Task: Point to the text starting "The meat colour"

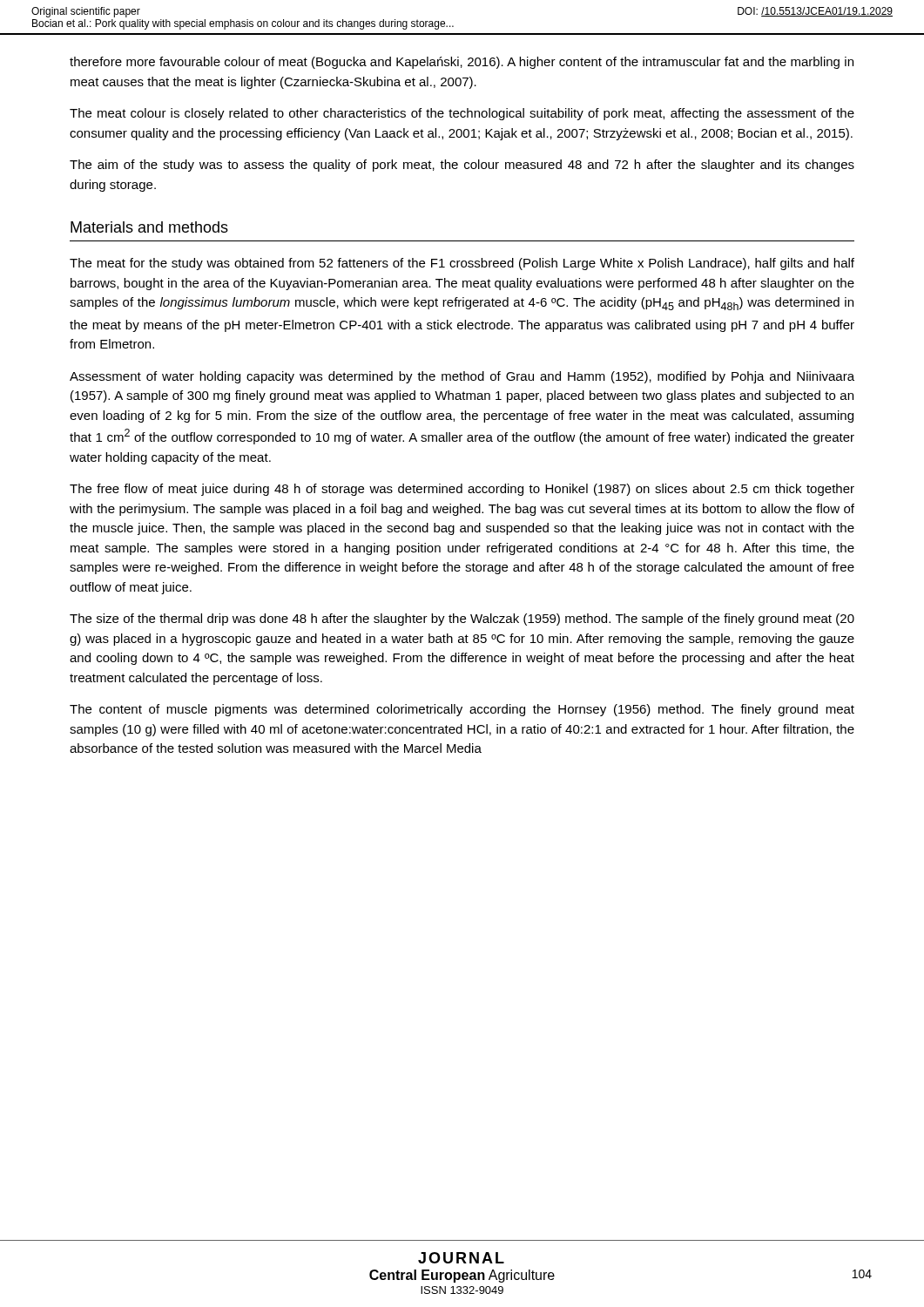Action: pyautogui.click(x=462, y=123)
